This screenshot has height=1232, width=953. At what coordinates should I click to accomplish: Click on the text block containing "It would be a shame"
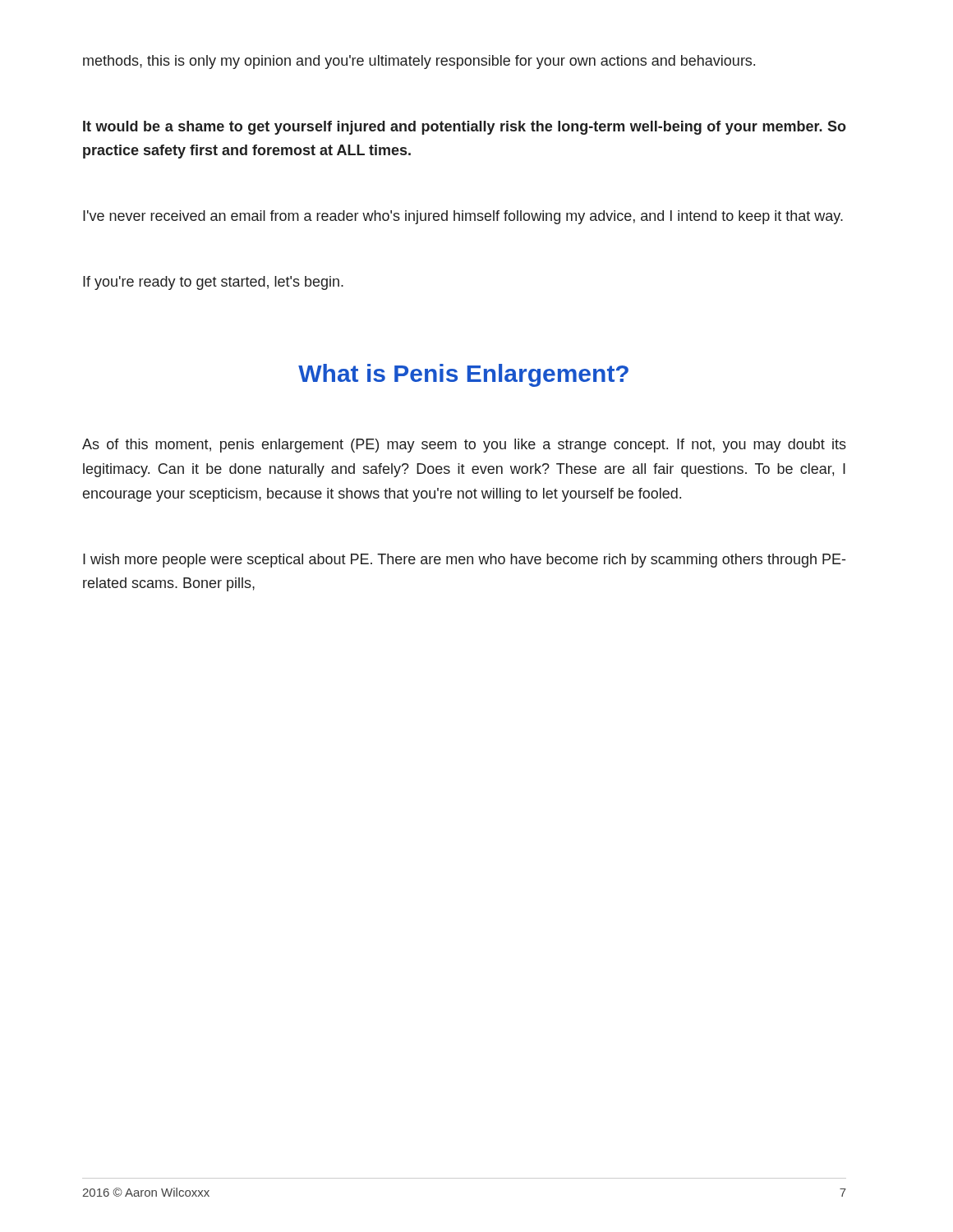[464, 138]
